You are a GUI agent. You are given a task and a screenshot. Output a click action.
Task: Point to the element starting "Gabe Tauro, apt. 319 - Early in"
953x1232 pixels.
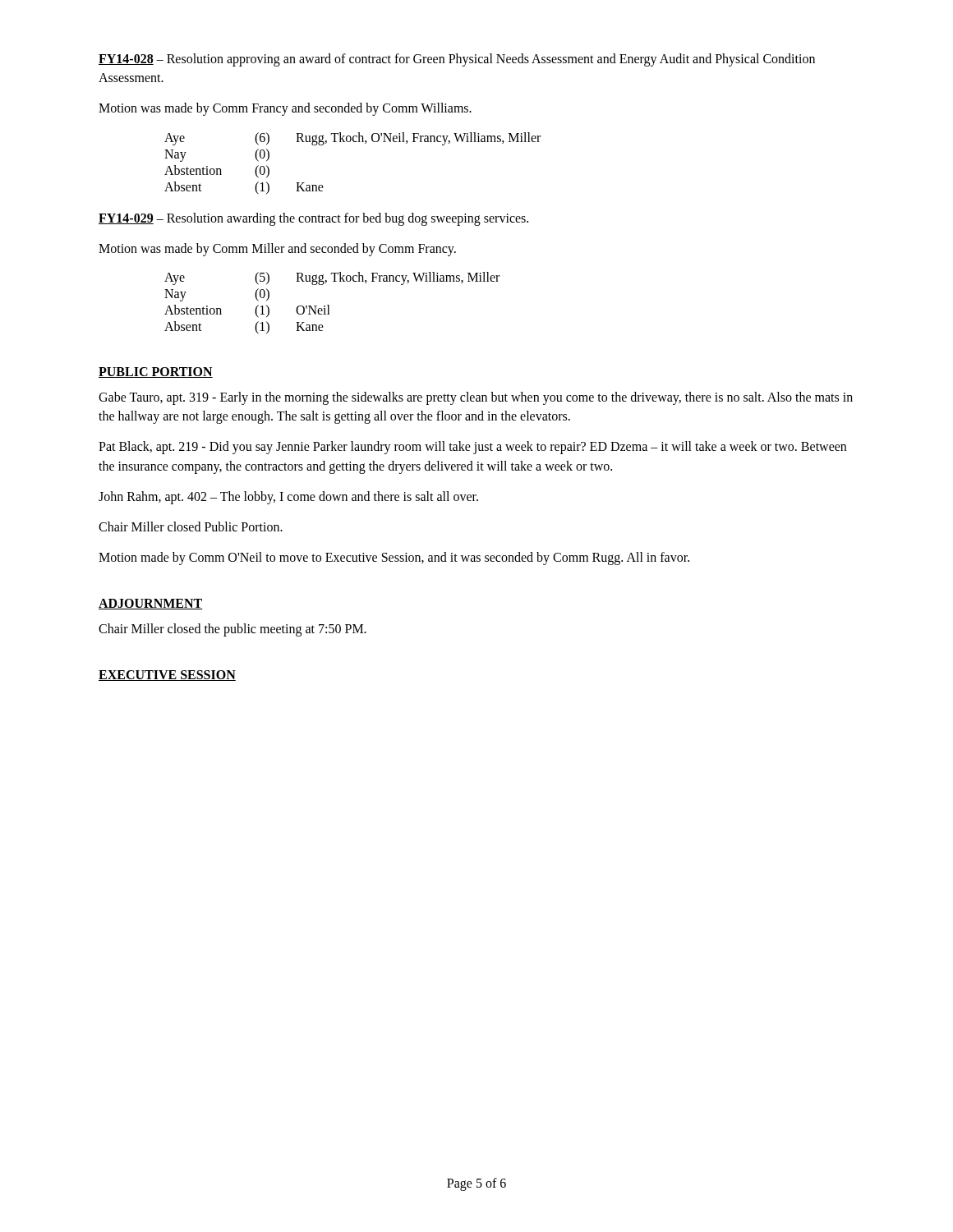click(x=476, y=407)
